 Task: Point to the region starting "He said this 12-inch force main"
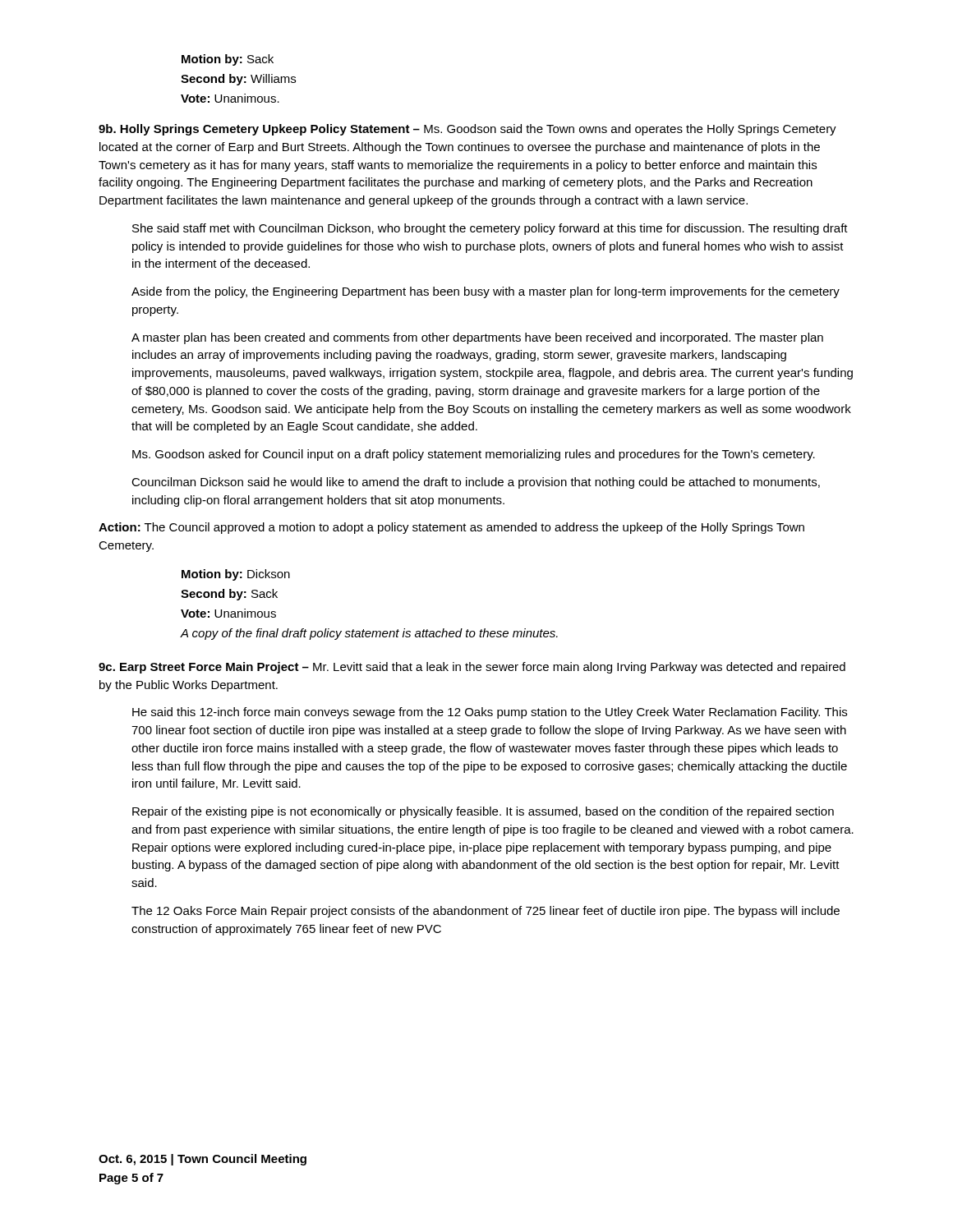(x=493, y=748)
